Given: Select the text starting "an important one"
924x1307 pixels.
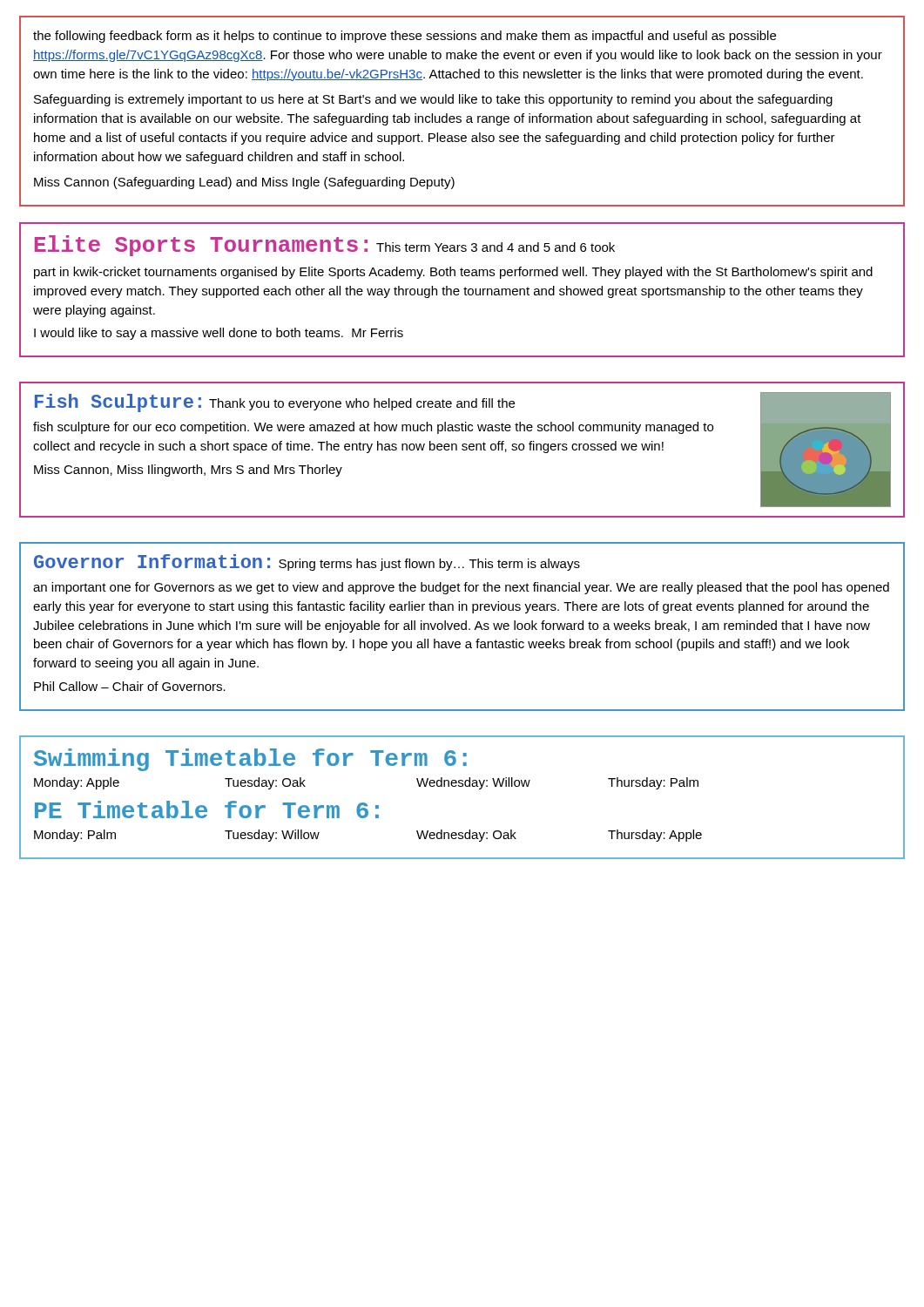Looking at the screenshot, I should coord(462,637).
